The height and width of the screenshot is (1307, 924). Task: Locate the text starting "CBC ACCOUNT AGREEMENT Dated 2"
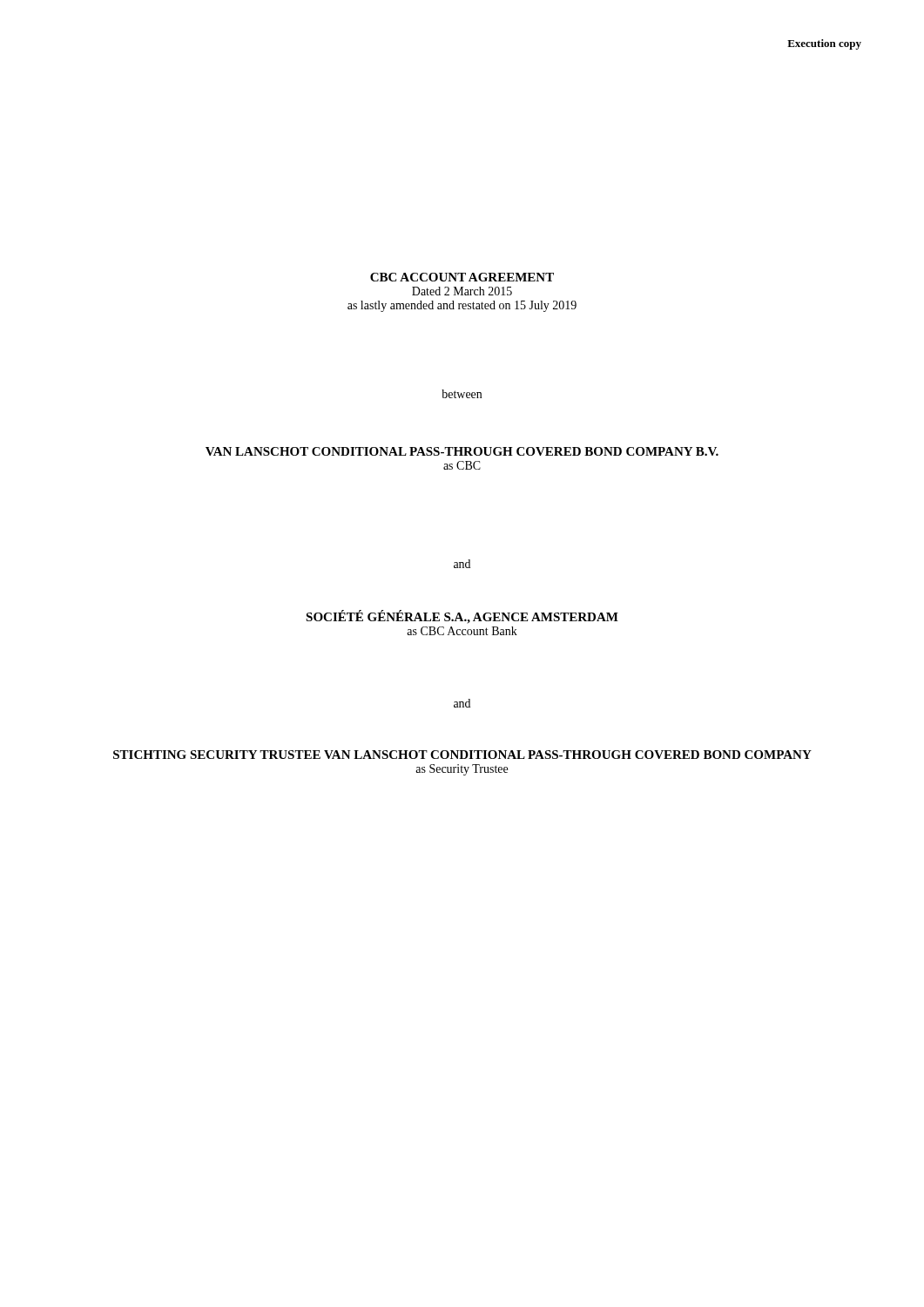click(462, 291)
